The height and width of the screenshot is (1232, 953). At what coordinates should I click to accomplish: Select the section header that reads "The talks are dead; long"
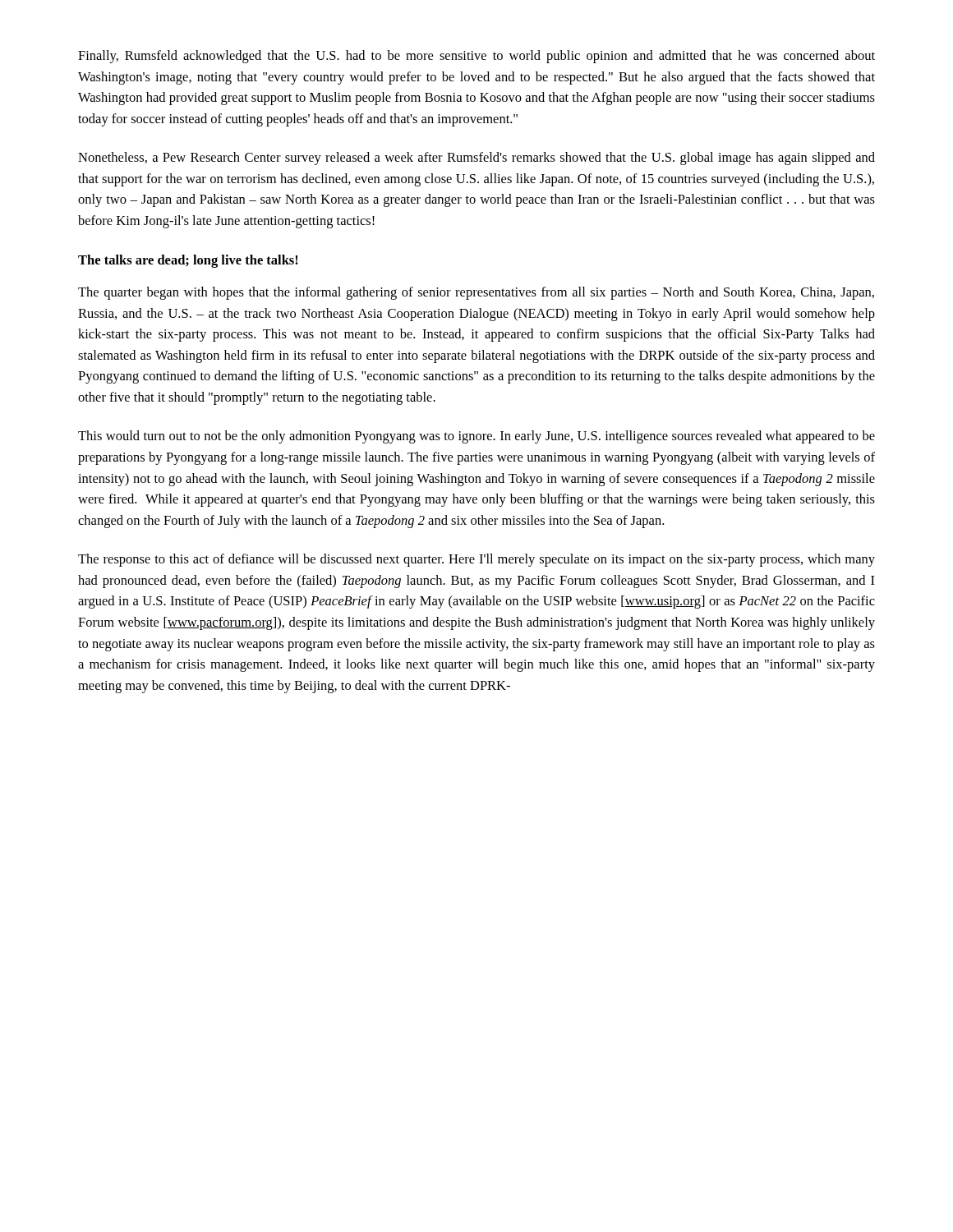(188, 260)
